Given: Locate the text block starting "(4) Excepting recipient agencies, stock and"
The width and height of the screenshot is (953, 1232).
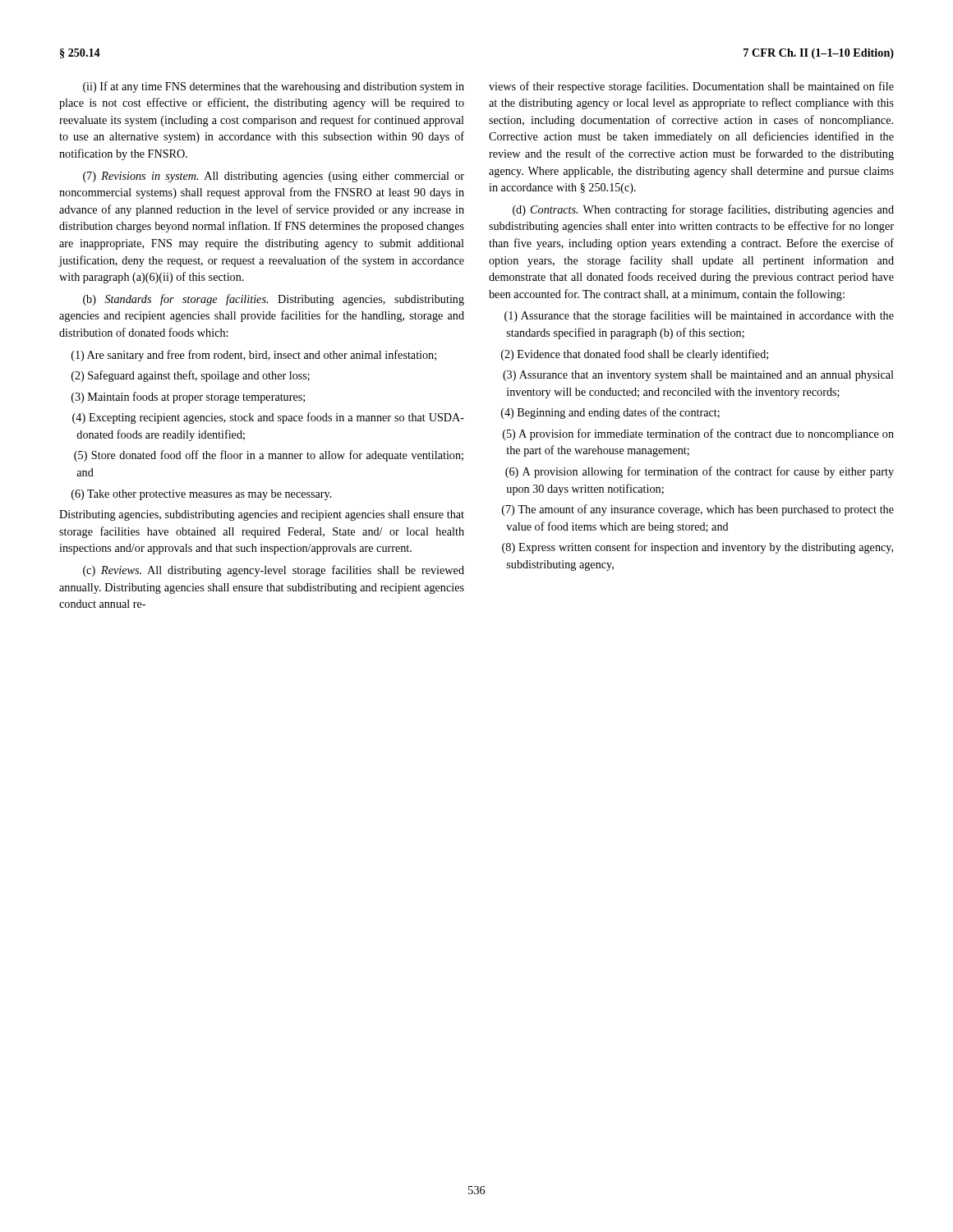Looking at the screenshot, I should tap(262, 426).
